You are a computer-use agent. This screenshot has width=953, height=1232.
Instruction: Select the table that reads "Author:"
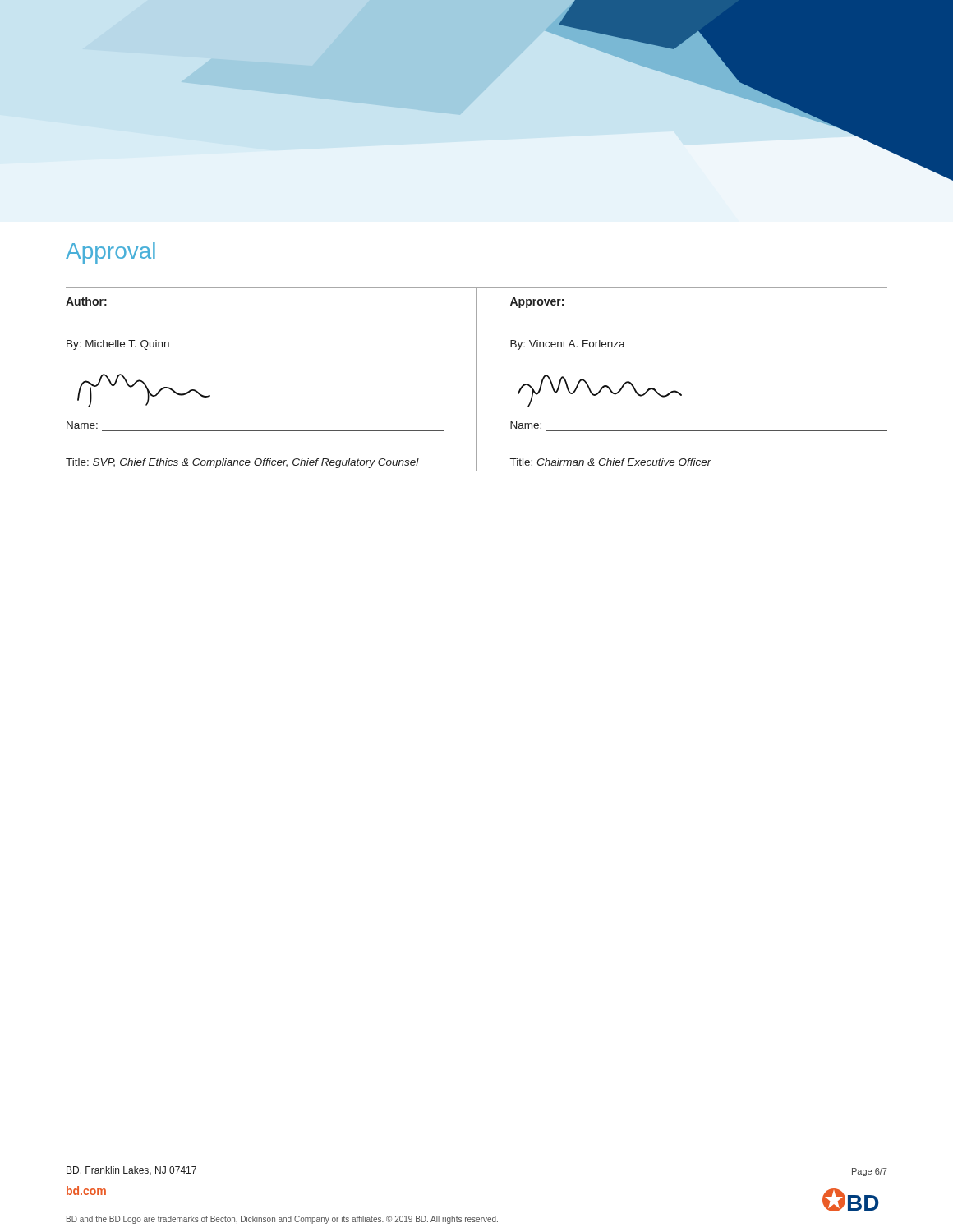(x=476, y=379)
